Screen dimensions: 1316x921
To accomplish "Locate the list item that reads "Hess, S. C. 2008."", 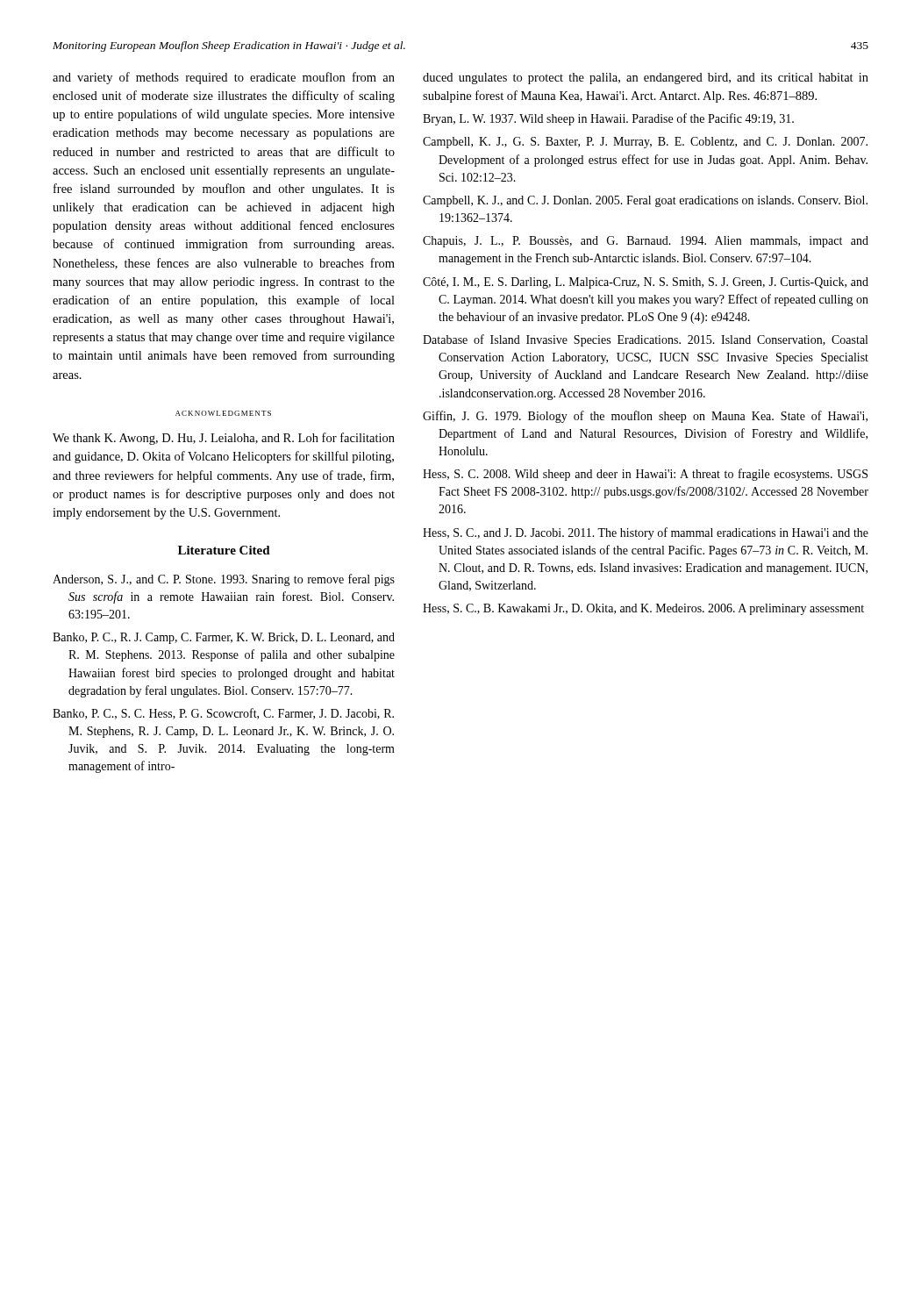I will [x=646, y=492].
